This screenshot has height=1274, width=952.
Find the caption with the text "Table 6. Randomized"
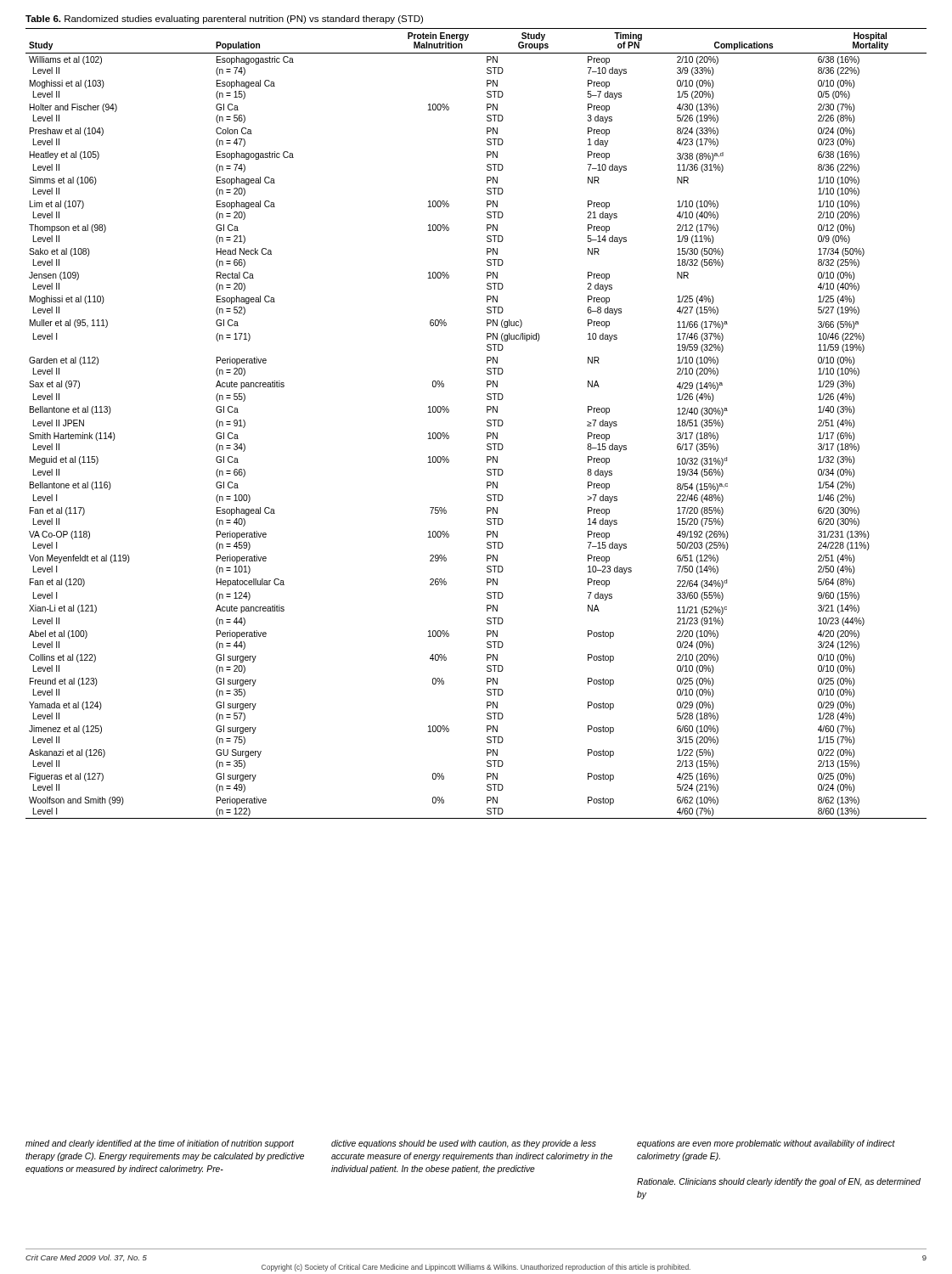[225, 19]
